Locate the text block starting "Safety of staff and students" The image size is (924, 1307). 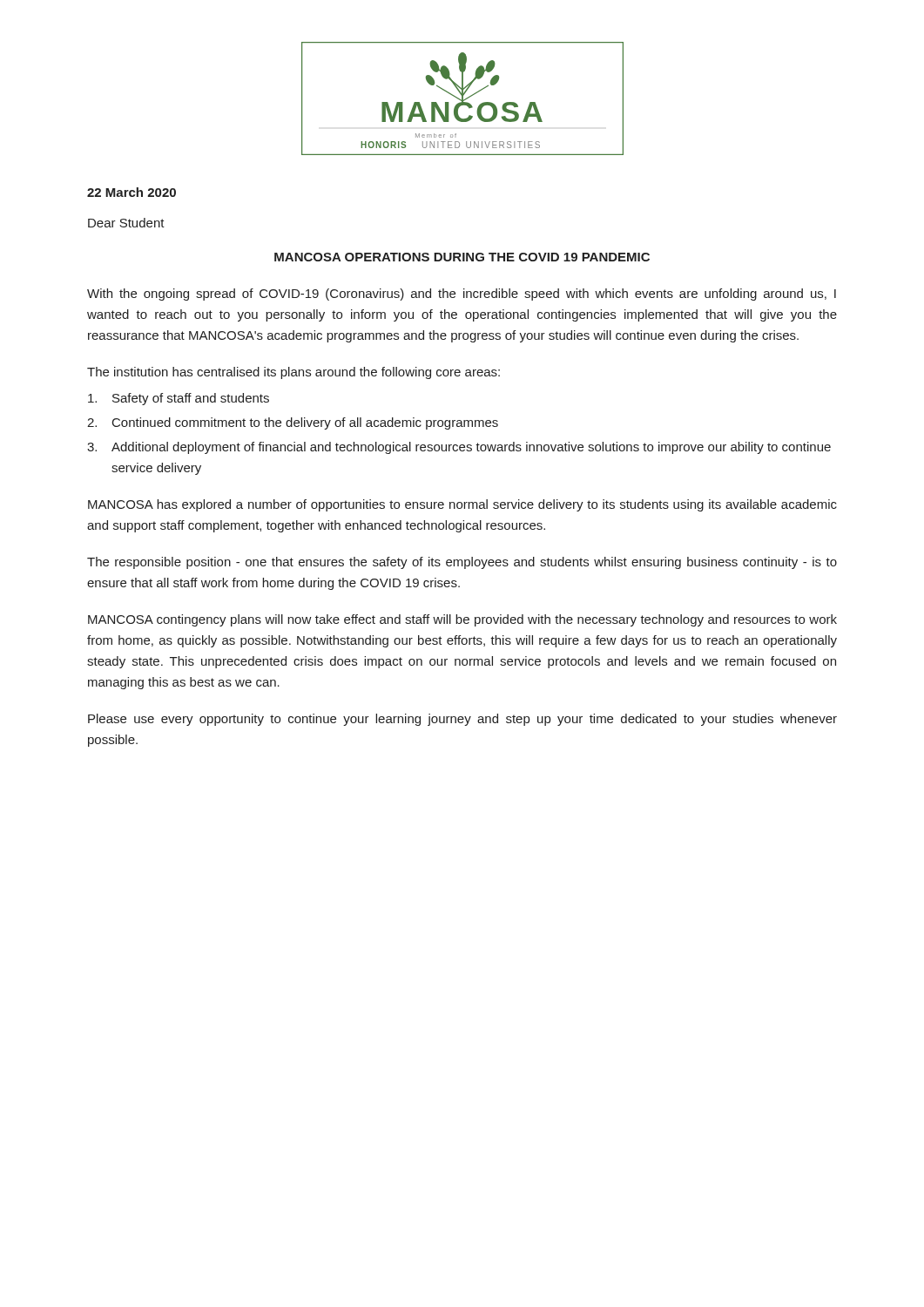tap(179, 399)
